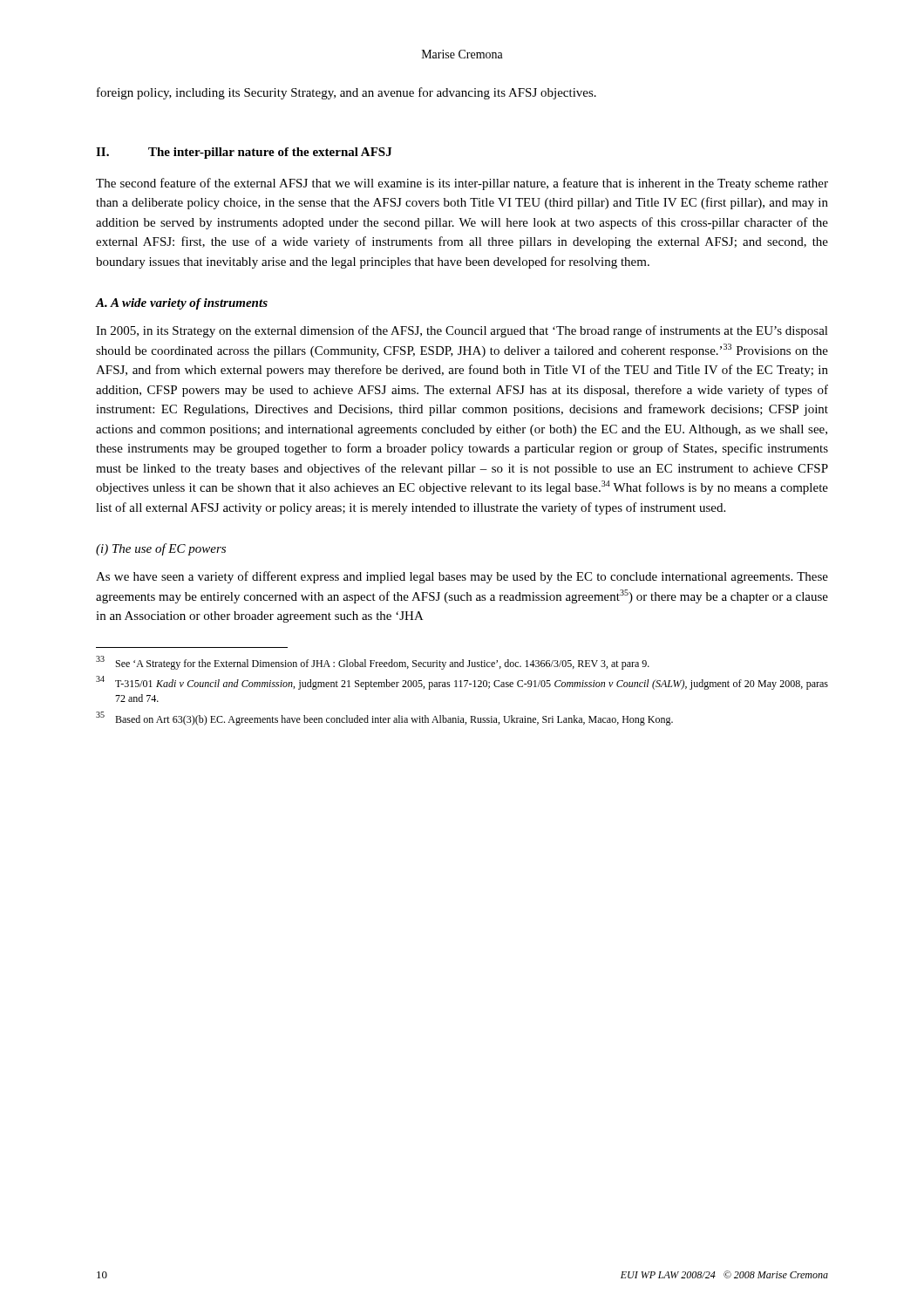Select the footnote that reads "33 See ‘A"
The width and height of the screenshot is (924, 1308).
[x=462, y=664]
